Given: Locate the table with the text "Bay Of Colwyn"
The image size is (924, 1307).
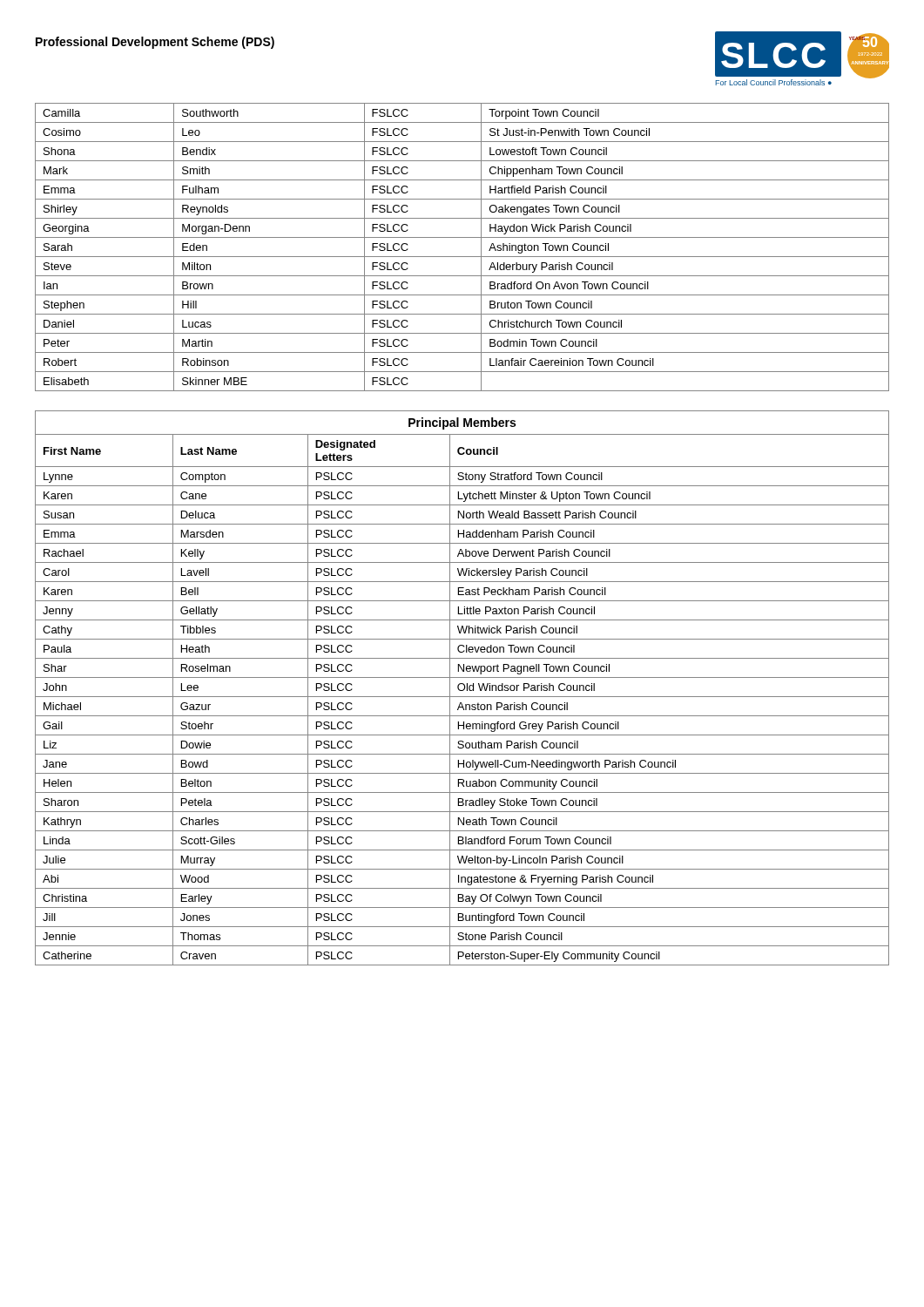Looking at the screenshot, I should pyautogui.click(x=462, y=688).
